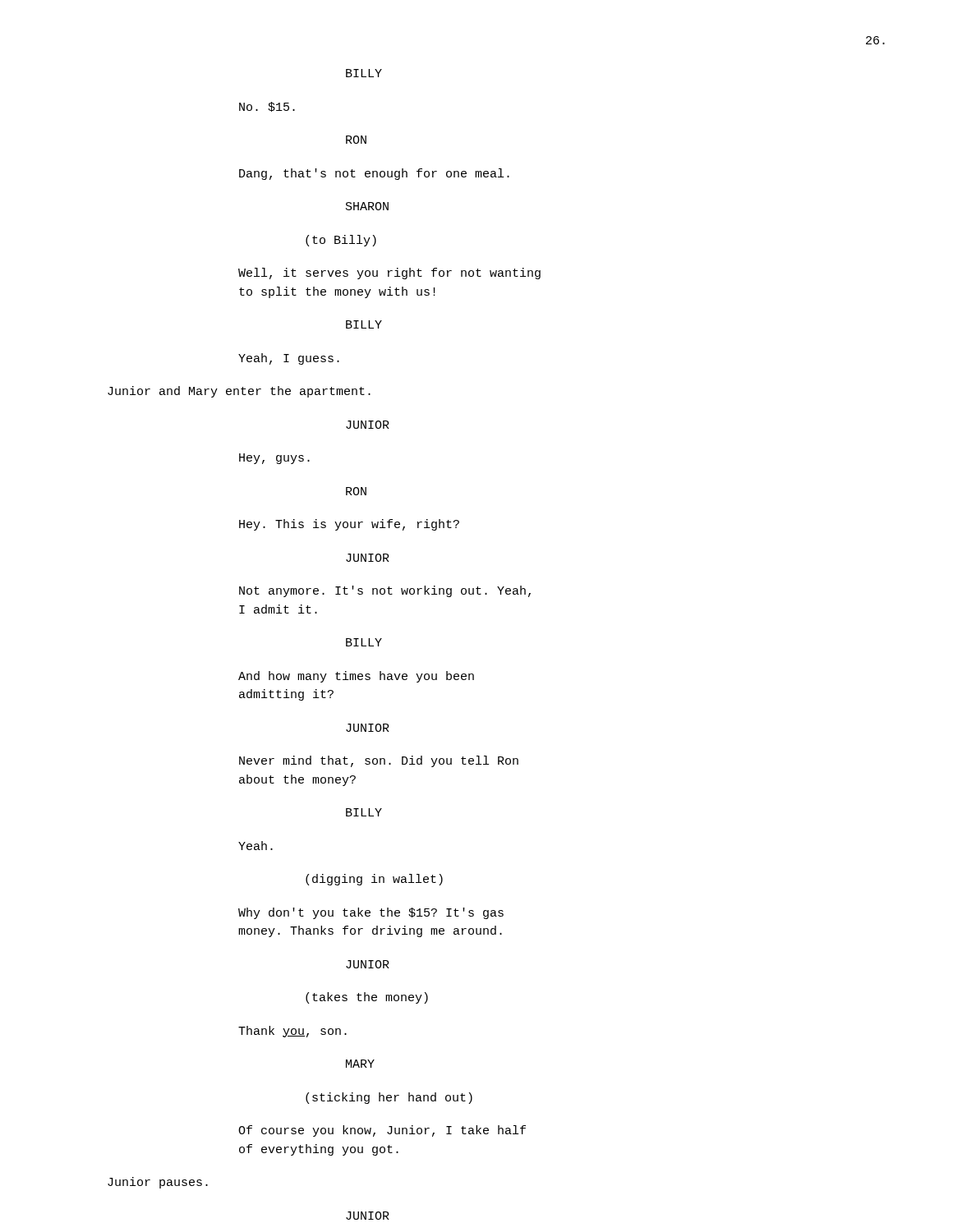Locate the region starting "Not anymore. It's not working out. Yeah, I"
This screenshot has height=1232, width=953.
pos(386,601)
